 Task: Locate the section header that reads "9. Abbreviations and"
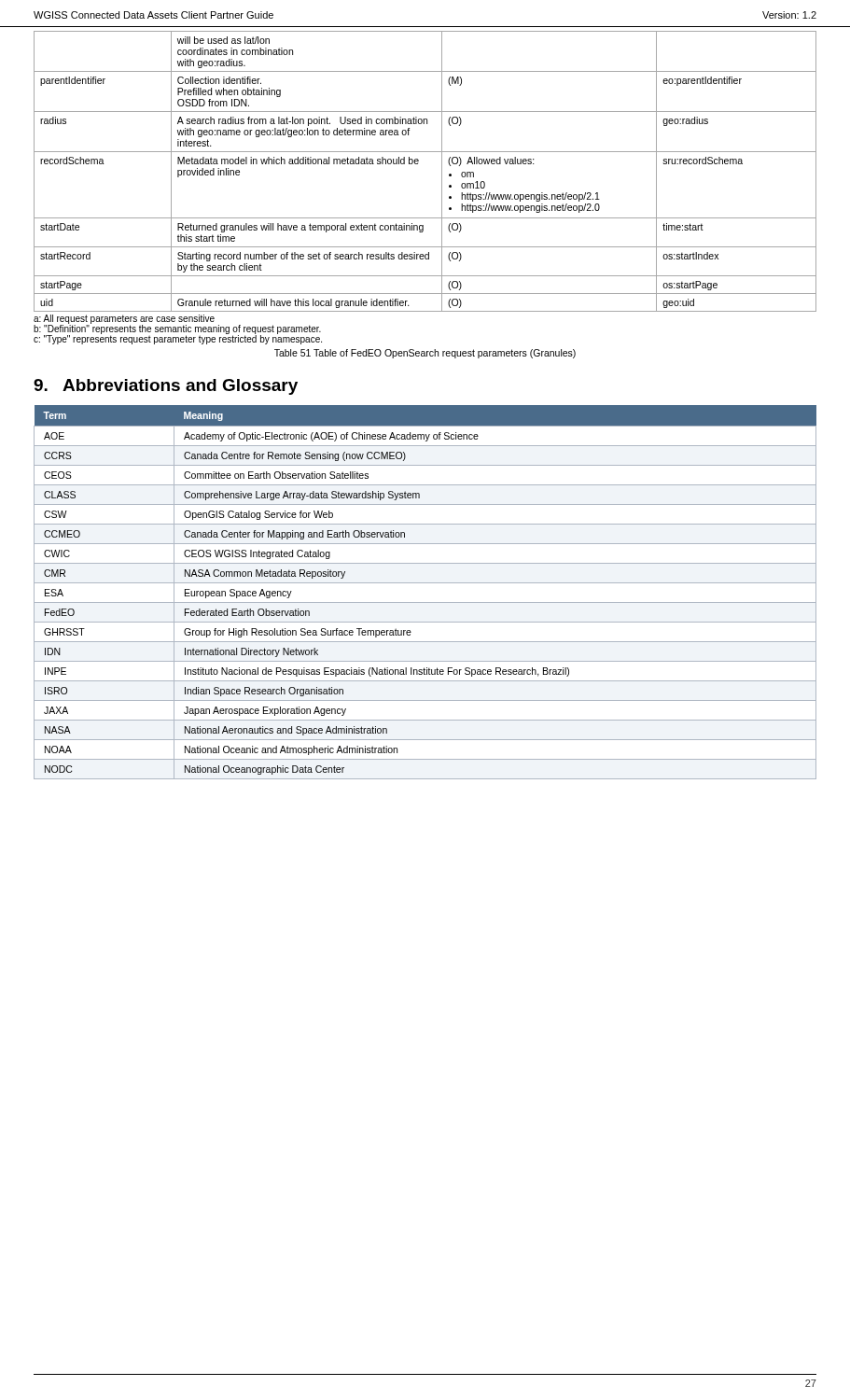pos(166,385)
